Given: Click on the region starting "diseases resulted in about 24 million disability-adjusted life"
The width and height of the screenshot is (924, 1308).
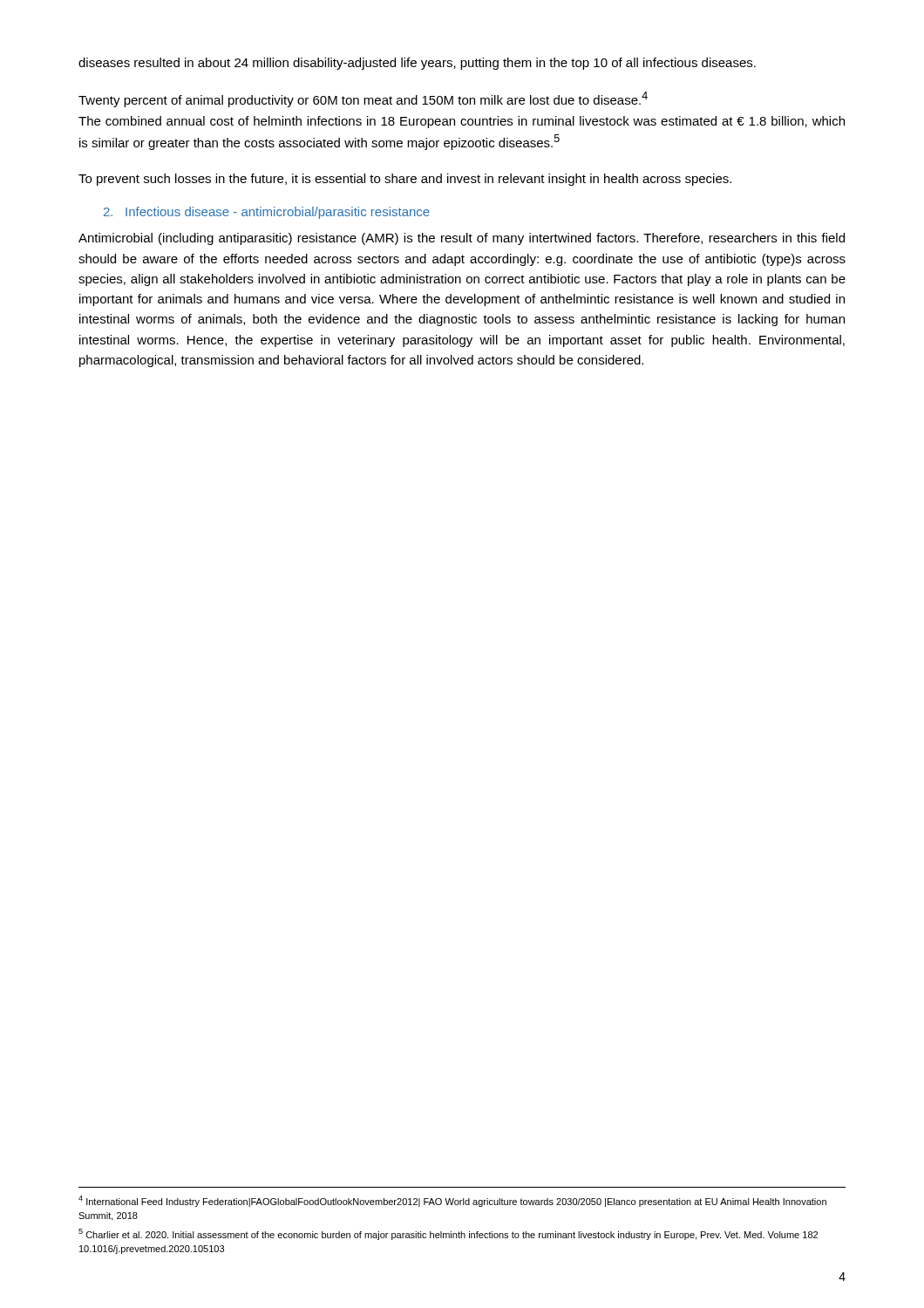Looking at the screenshot, I should click(418, 62).
